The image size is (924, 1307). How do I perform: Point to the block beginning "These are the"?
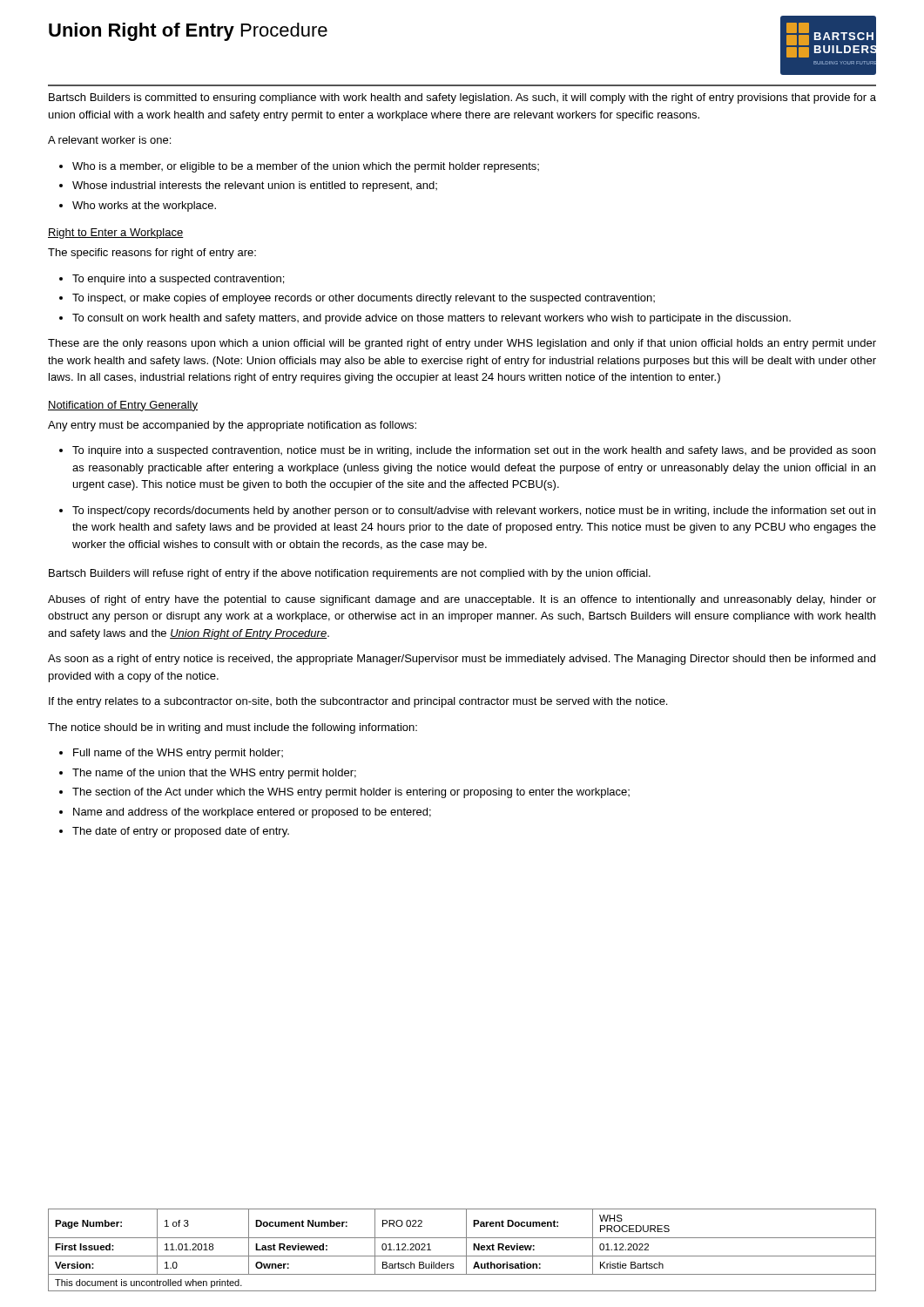(462, 360)
